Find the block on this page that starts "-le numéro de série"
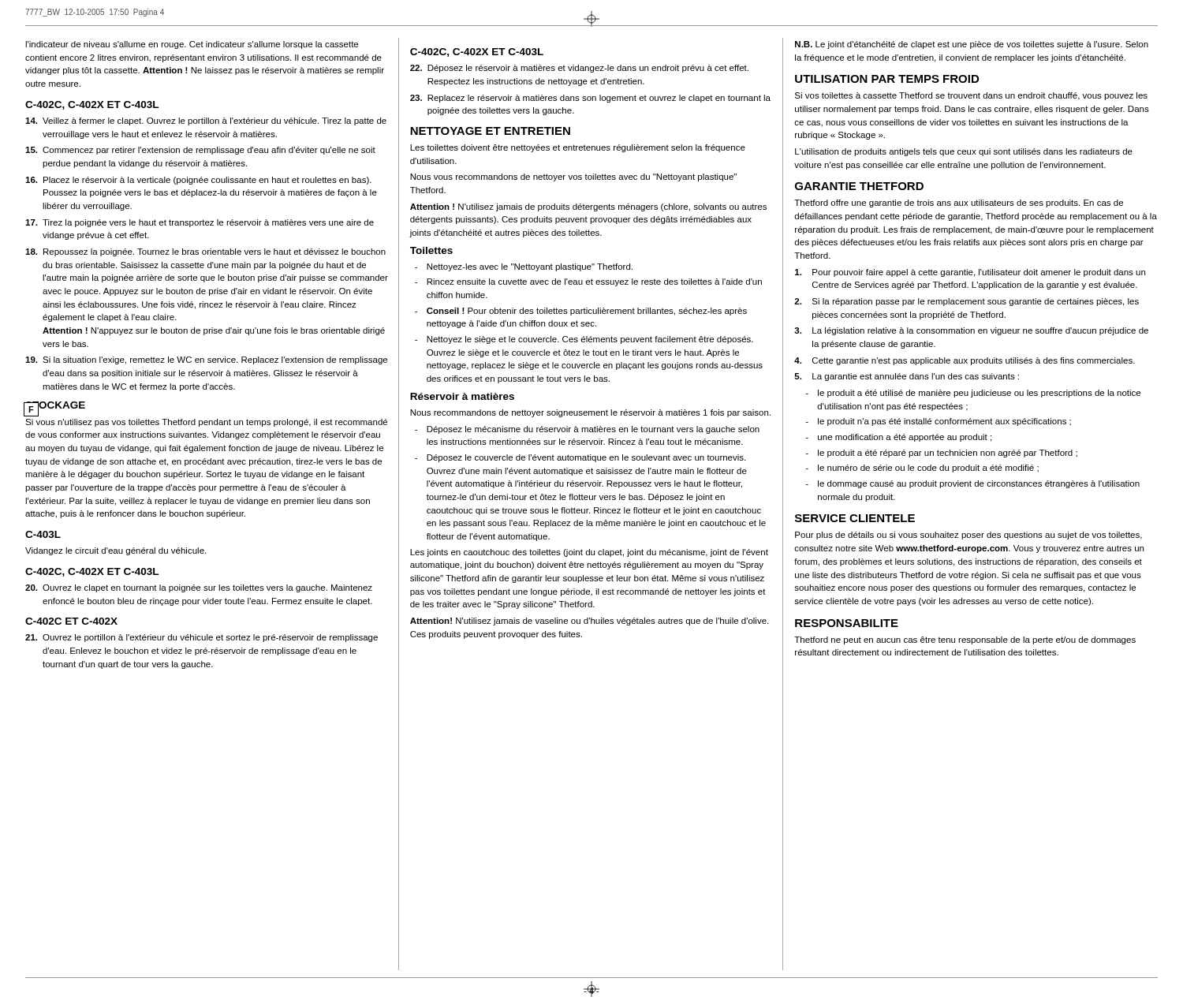The image size is (1183, 1008). click(976, 468)
